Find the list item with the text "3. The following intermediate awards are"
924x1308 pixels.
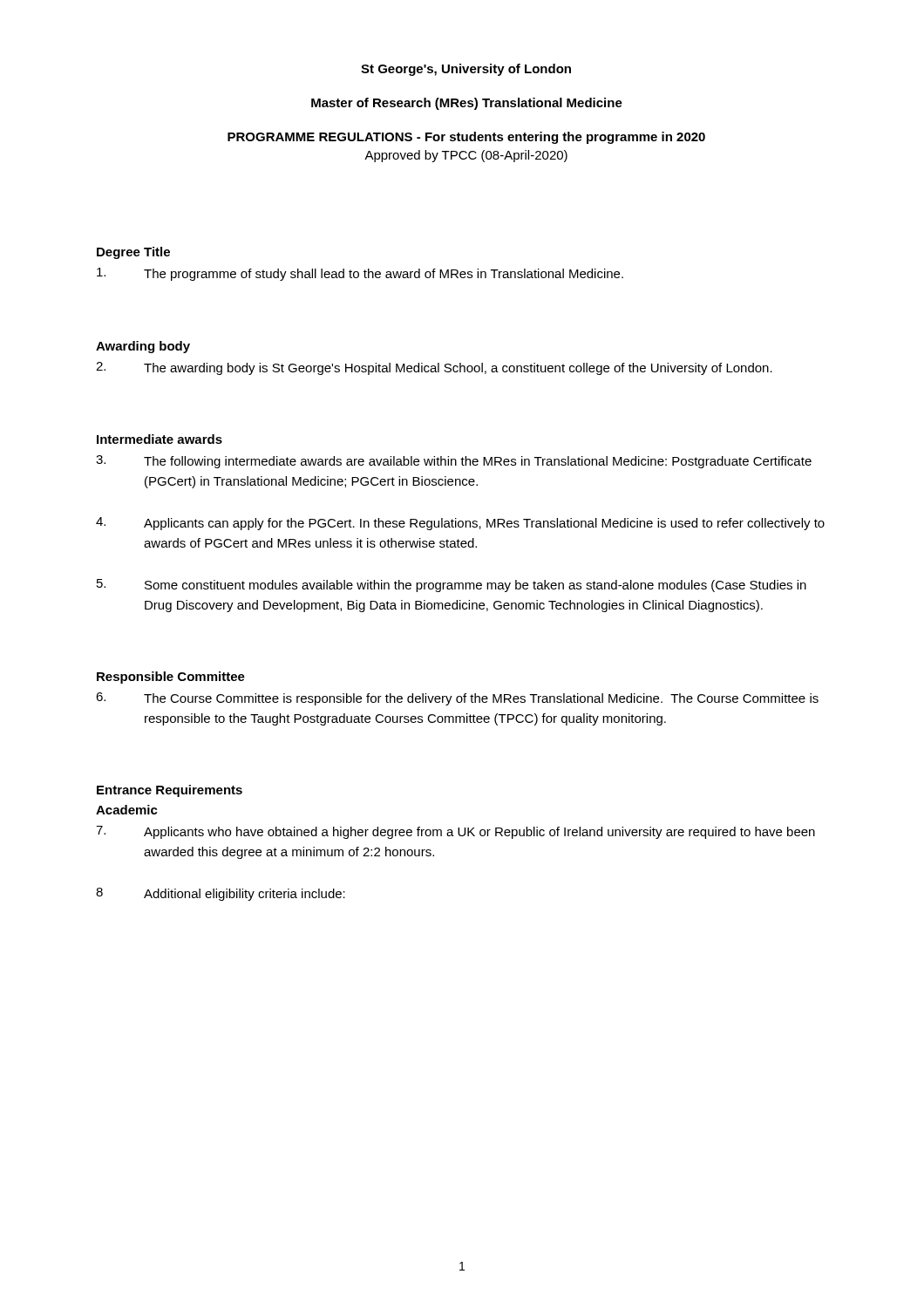tap(466, 471)
